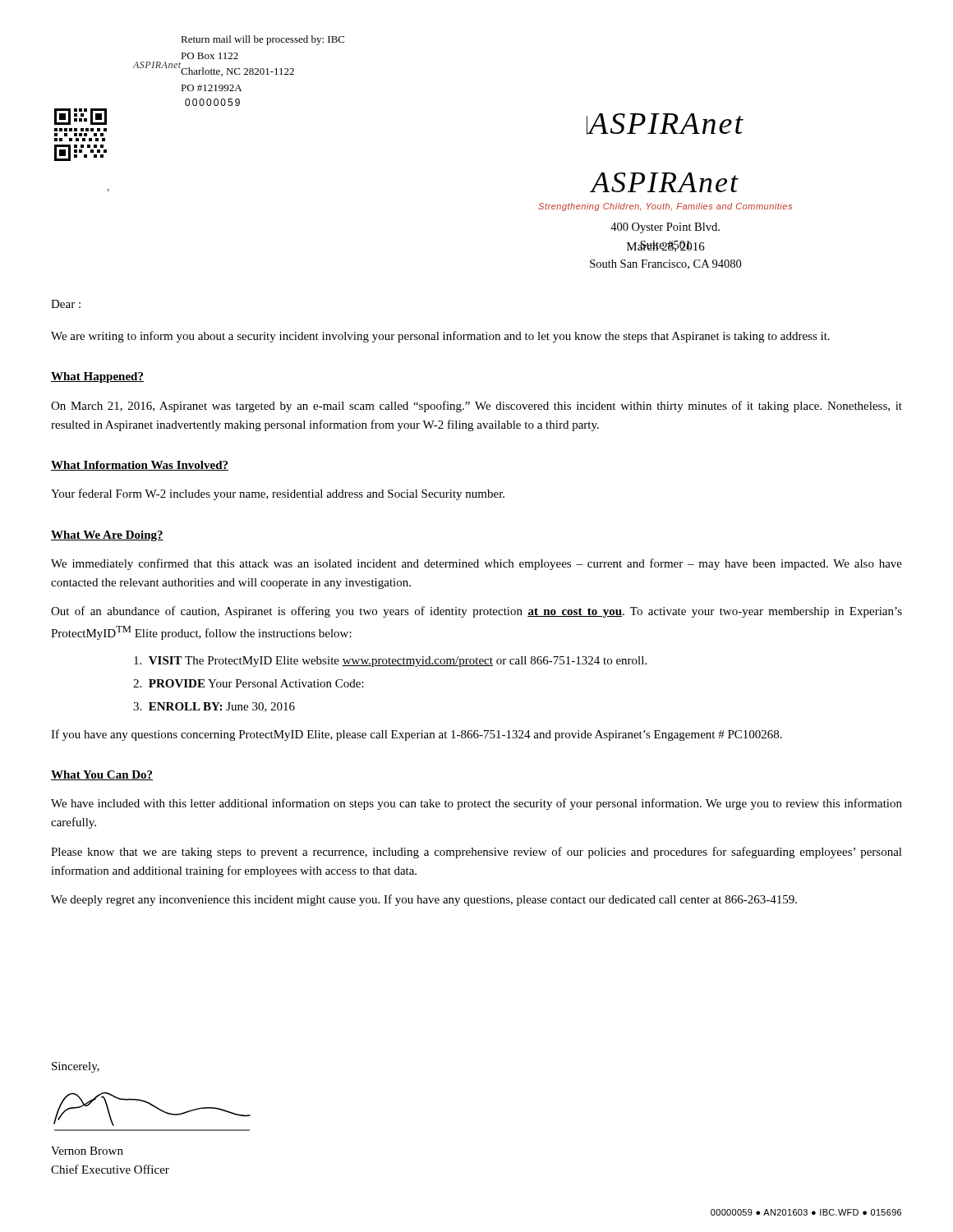Screen dimensions: 1232x953
Task: Where is the section header that starts "What We Are"?
Action: pyautogui.click(x=107, y=534)
